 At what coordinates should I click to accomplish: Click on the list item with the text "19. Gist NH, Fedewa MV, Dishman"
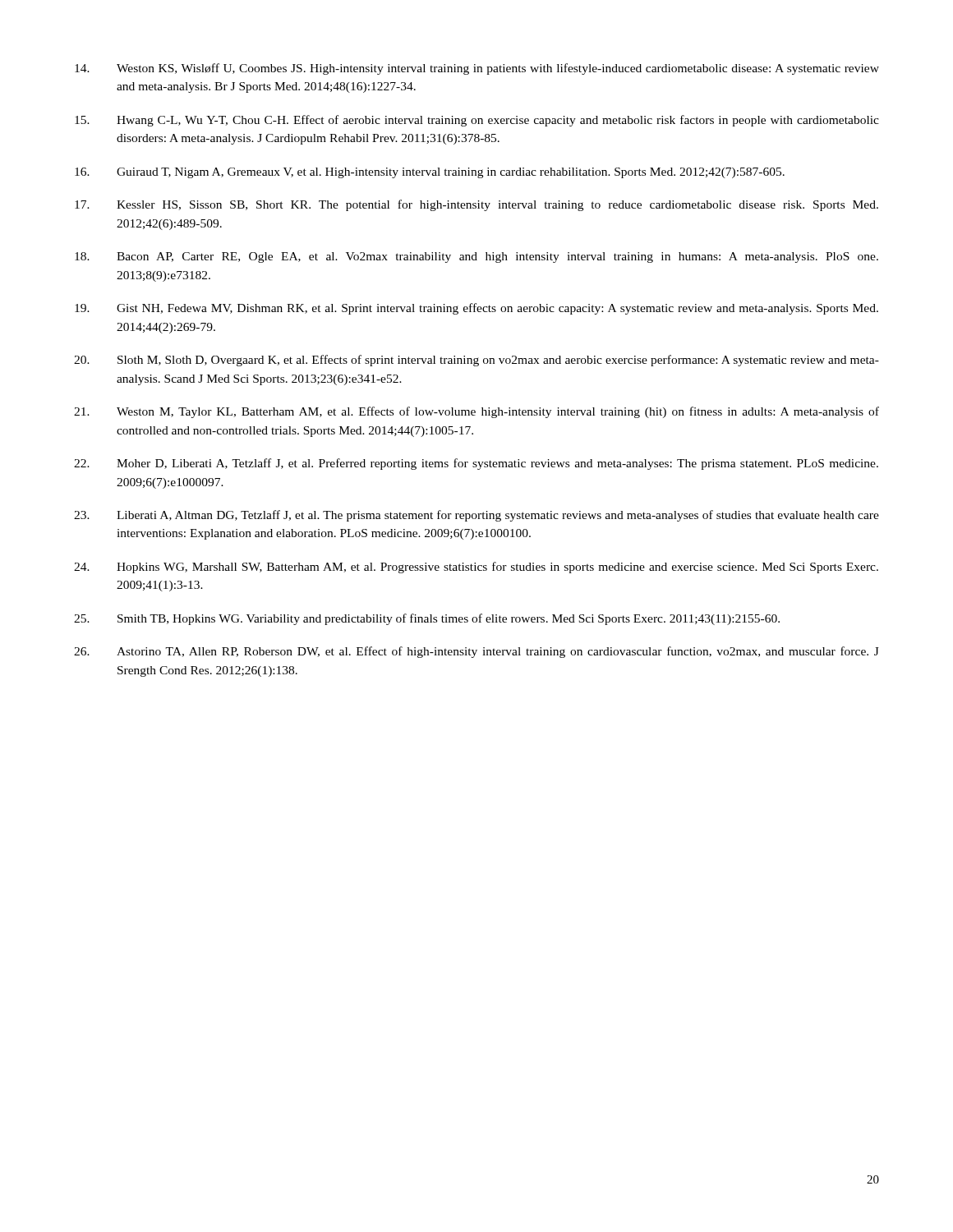[476, 318]
